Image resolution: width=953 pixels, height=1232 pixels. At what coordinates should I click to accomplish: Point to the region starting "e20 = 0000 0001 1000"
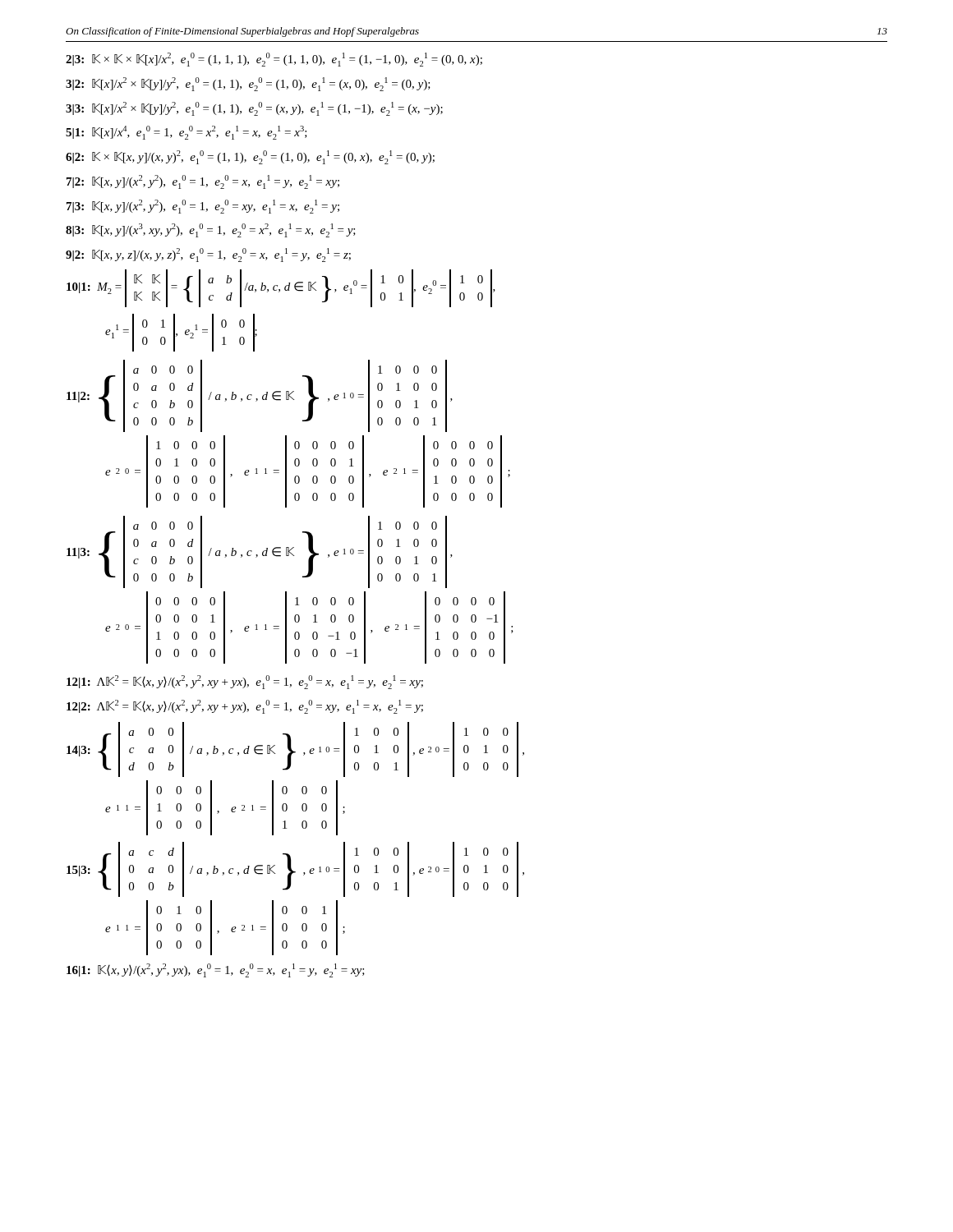[310, 627]
